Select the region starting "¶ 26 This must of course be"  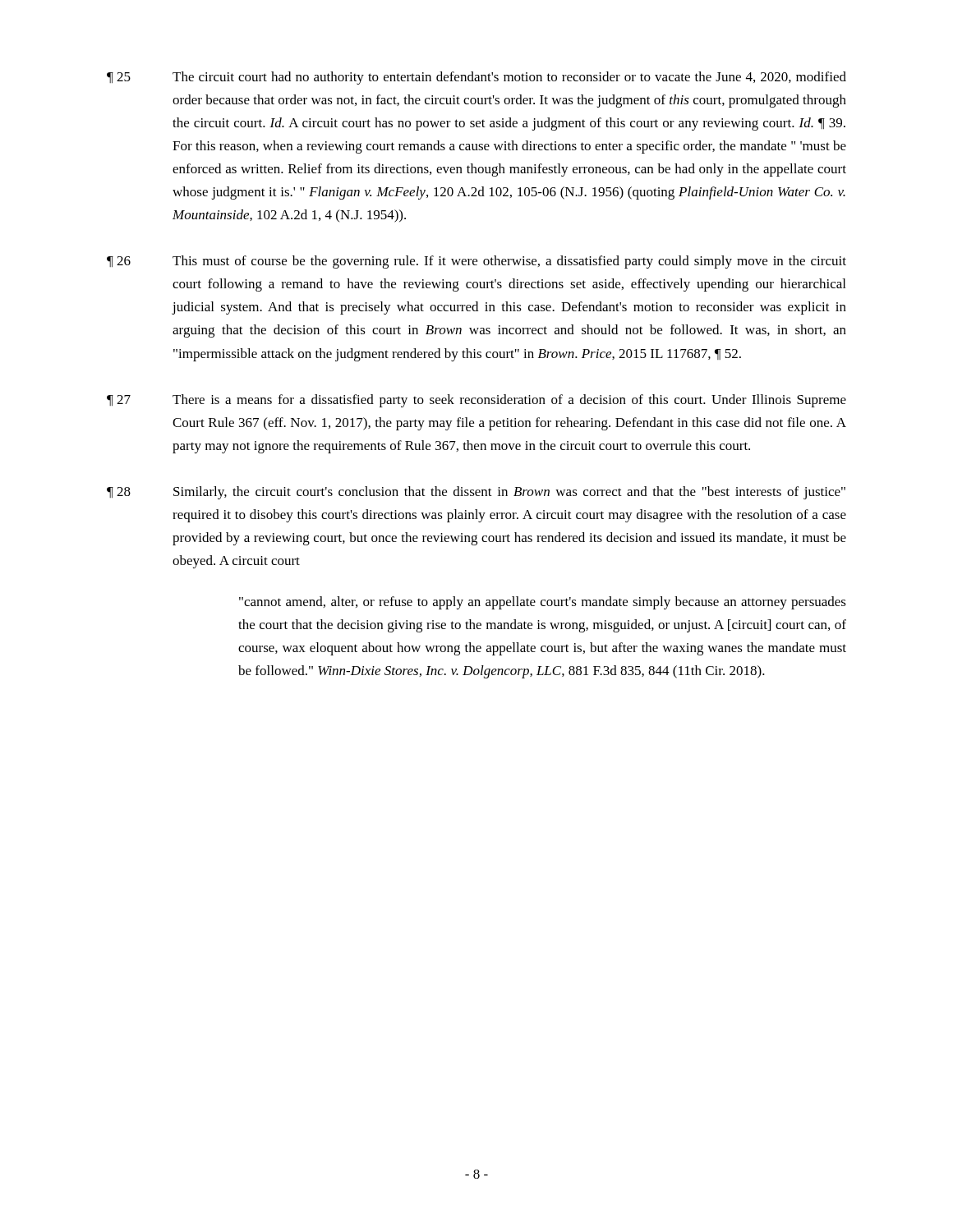click(x=476, y=308)
